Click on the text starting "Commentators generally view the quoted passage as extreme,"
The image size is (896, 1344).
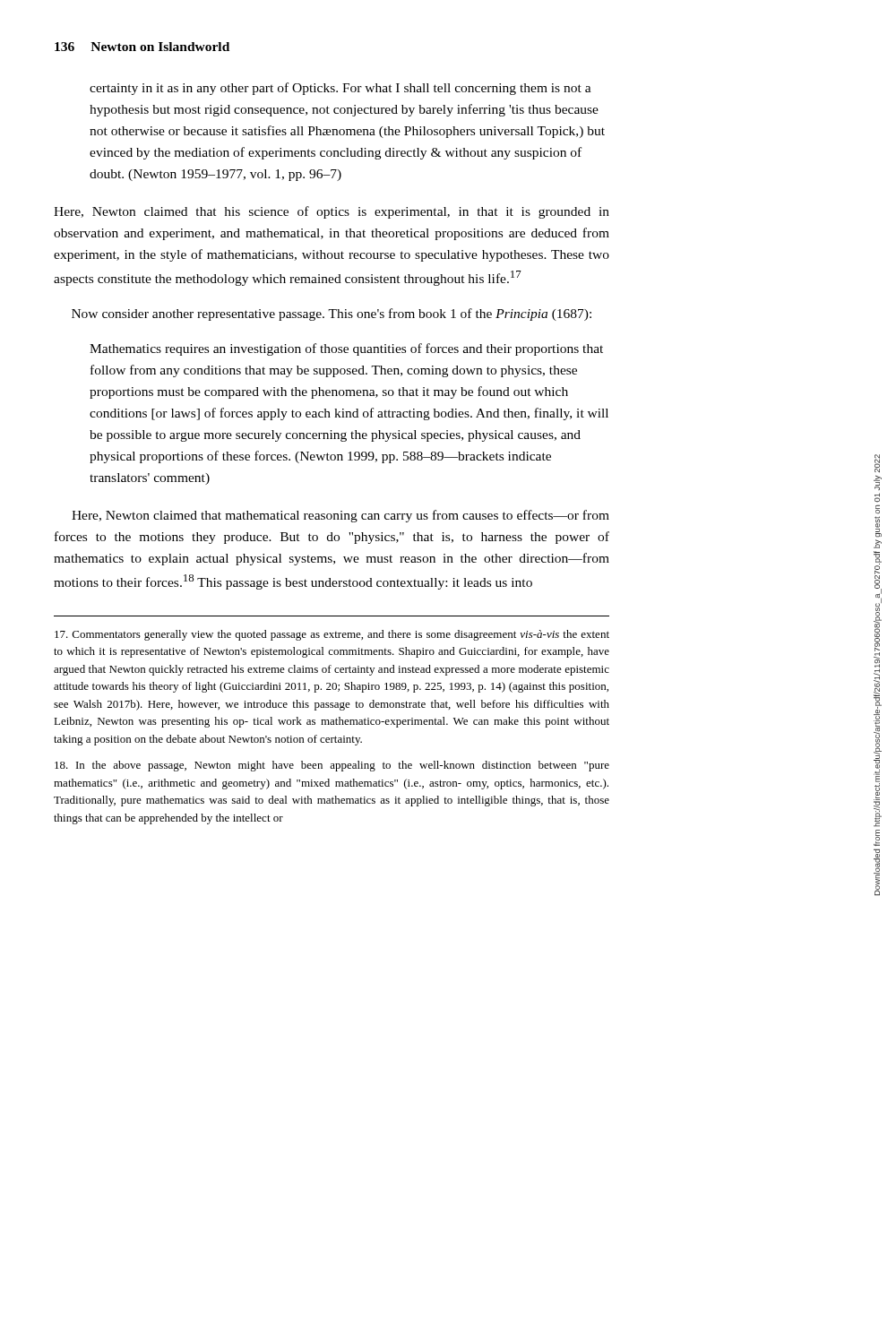click(x=332, y=686)
